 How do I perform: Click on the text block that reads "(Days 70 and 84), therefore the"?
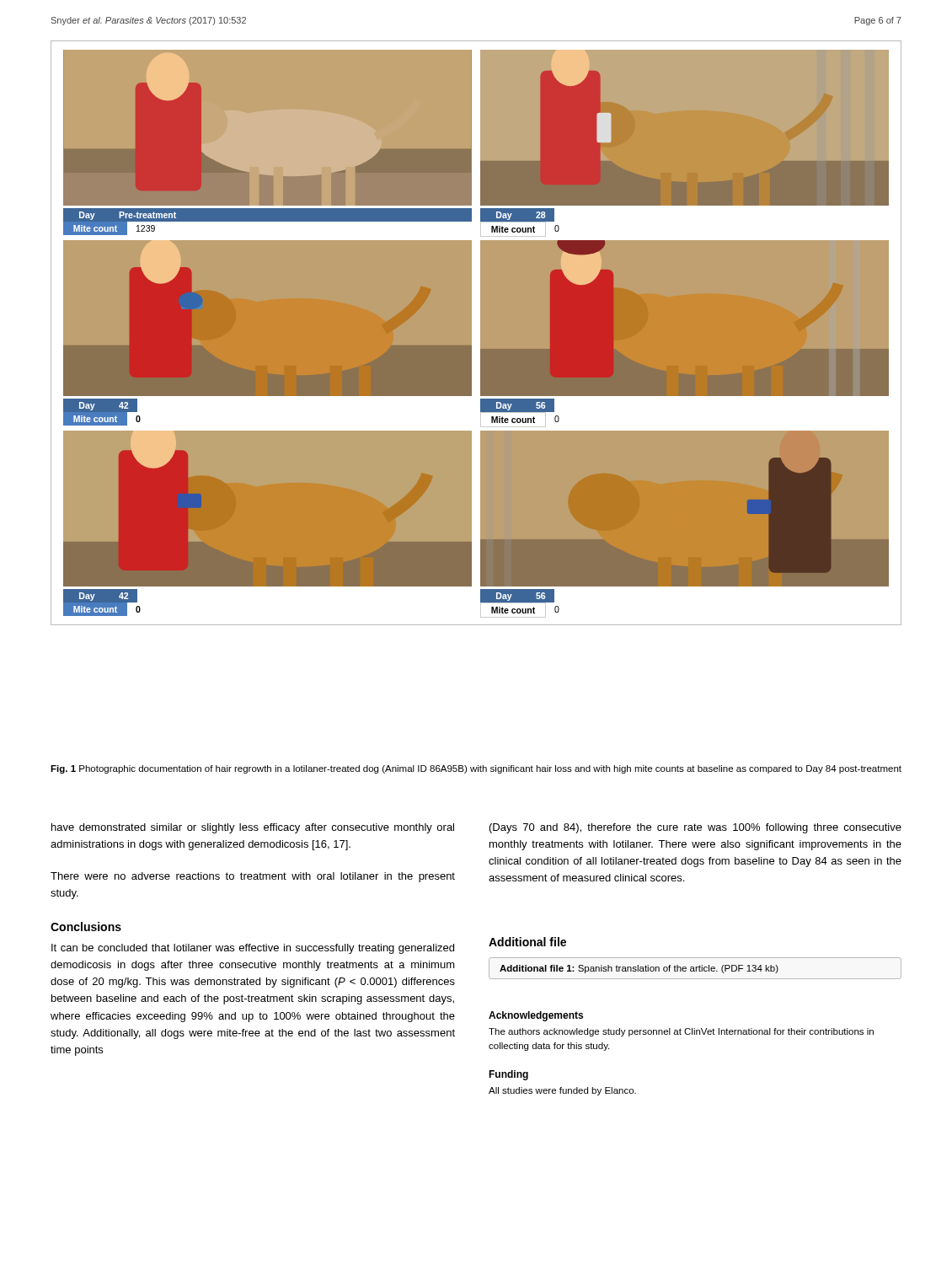point(695,853)
